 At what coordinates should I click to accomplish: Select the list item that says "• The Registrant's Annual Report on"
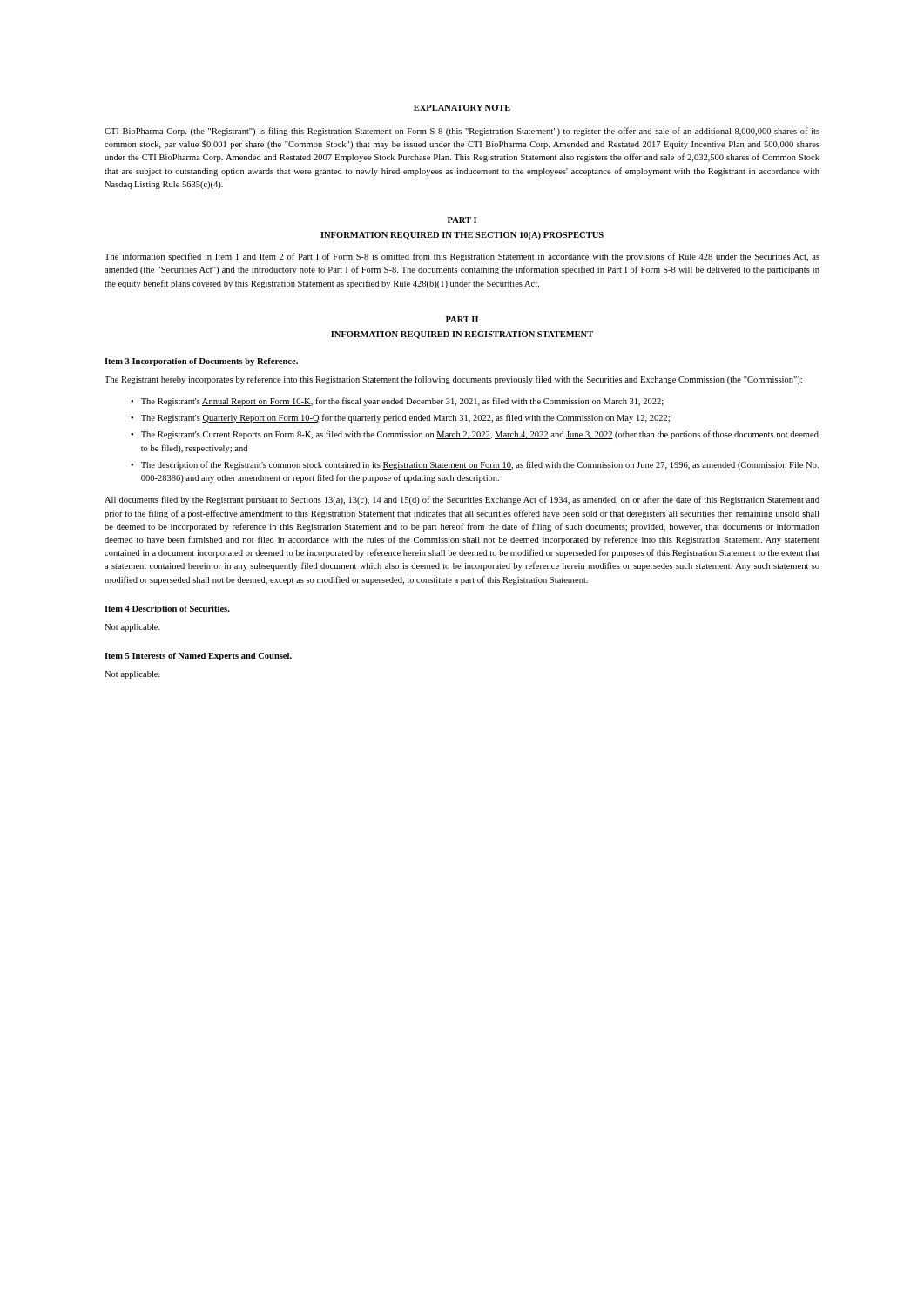[x=397, y=401]
